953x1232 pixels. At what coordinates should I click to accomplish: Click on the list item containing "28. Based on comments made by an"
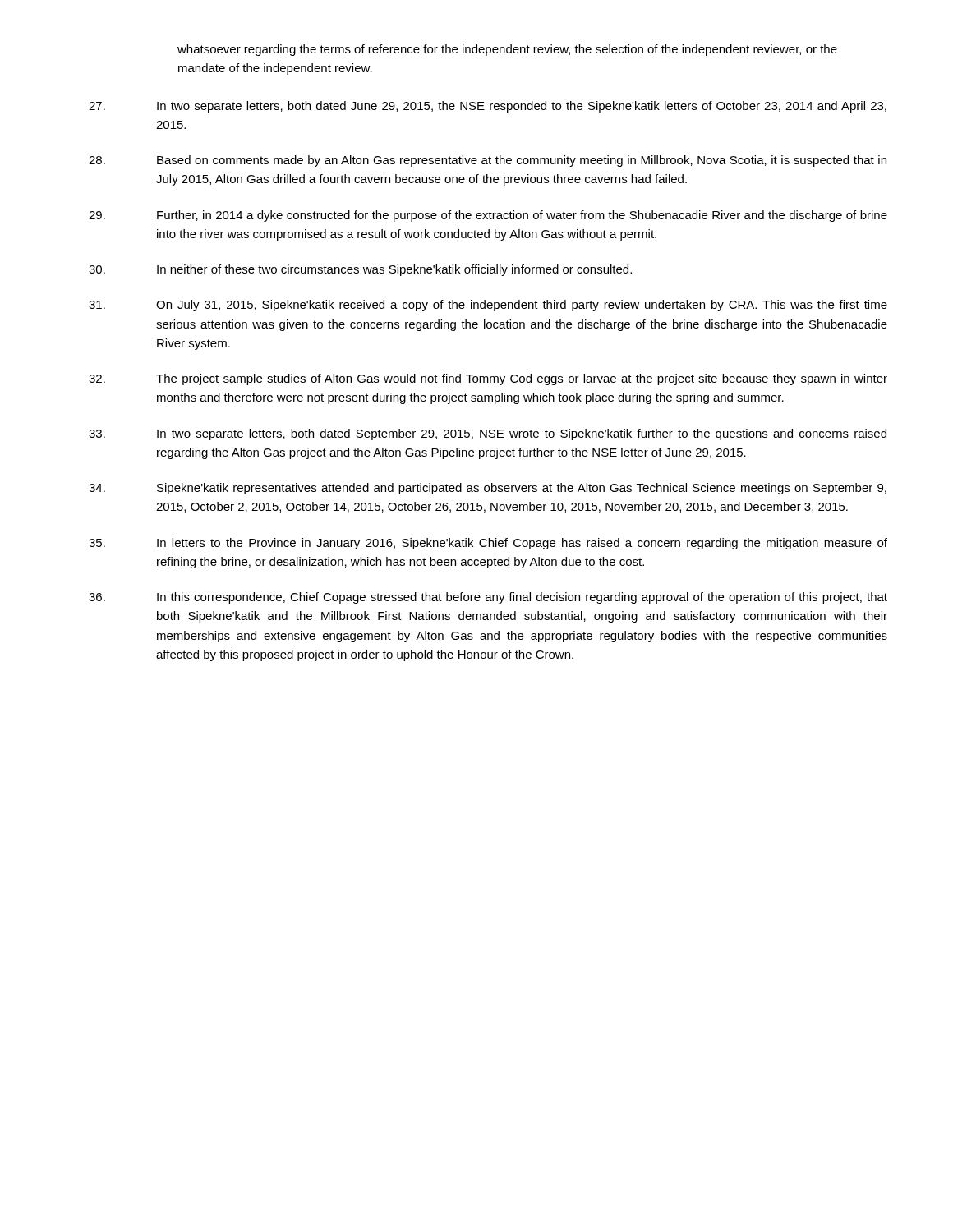[x=488, y=169]
